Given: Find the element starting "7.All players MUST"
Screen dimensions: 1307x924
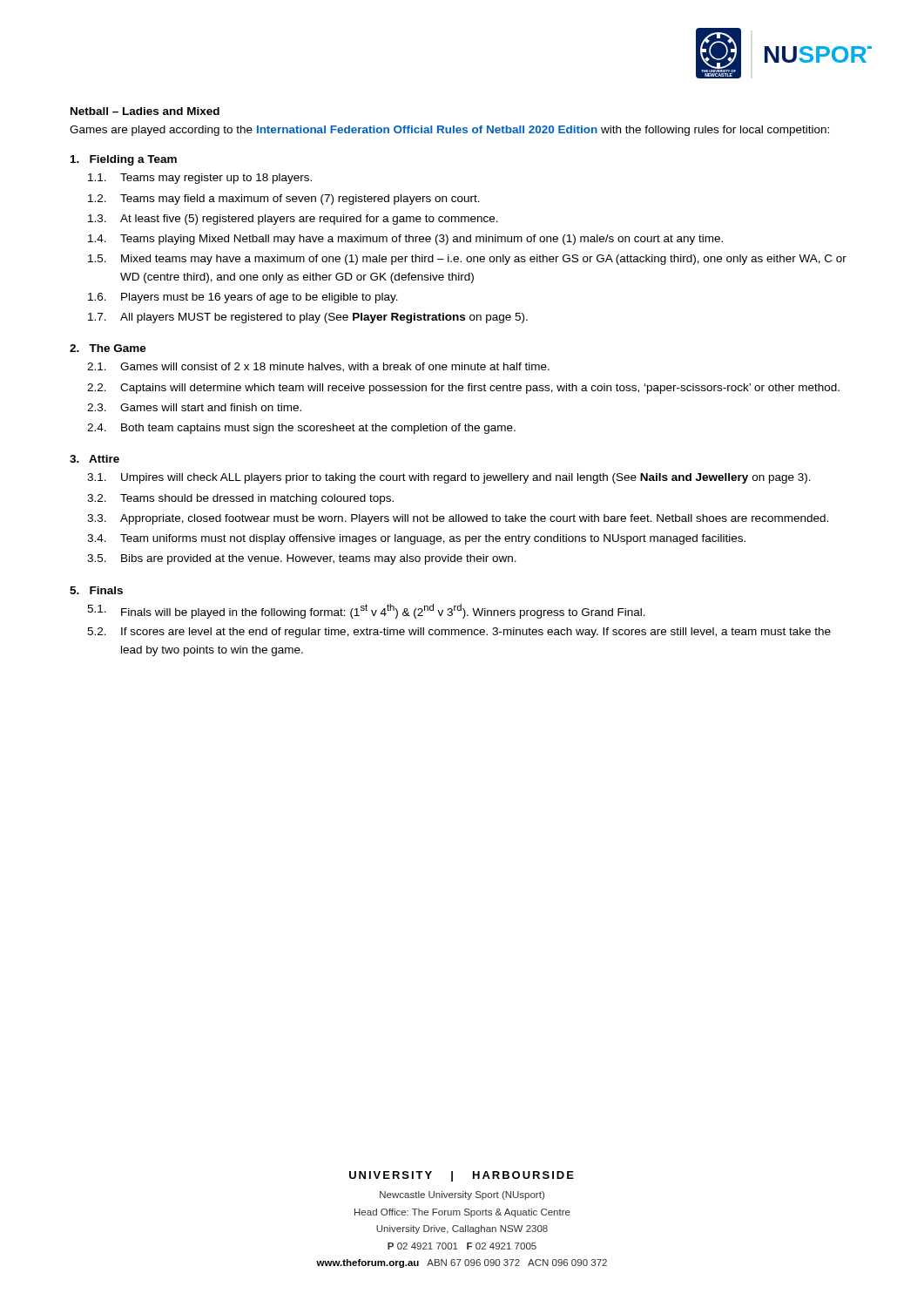Looking at the screenshot, I should pos(471,317).
